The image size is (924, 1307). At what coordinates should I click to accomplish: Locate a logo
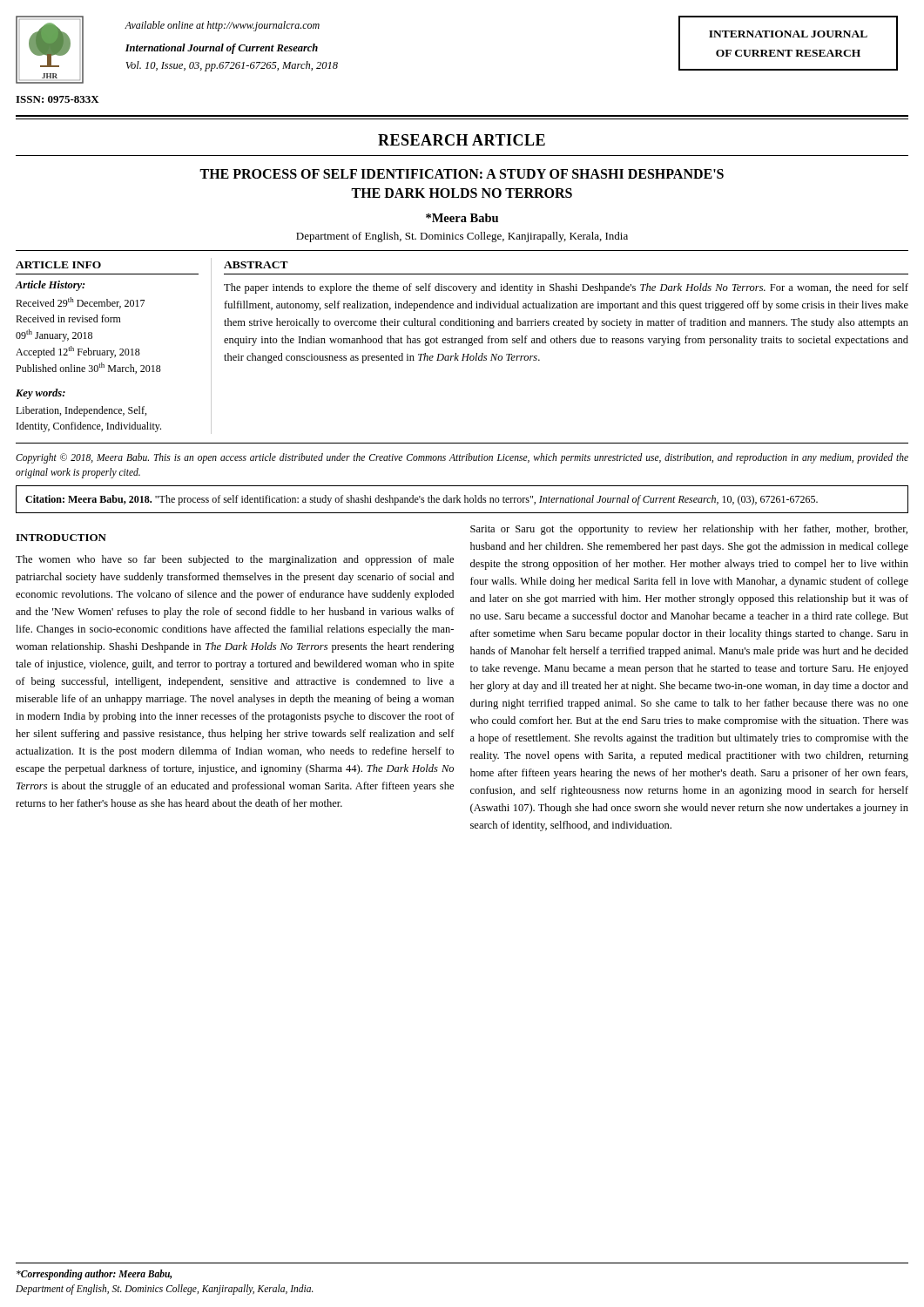click(x=50, y=51)
